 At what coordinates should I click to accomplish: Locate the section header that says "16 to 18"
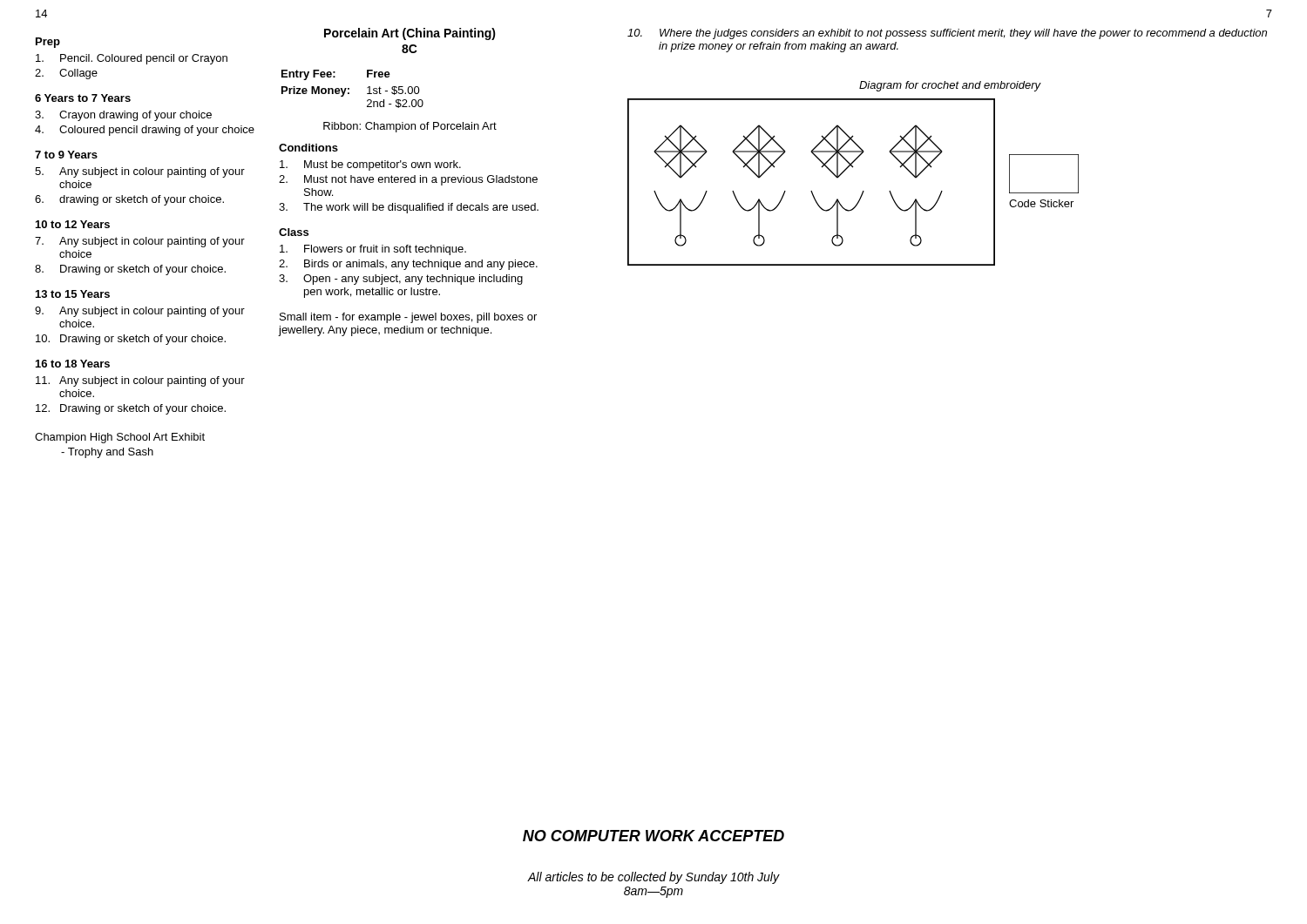[73, 364]
